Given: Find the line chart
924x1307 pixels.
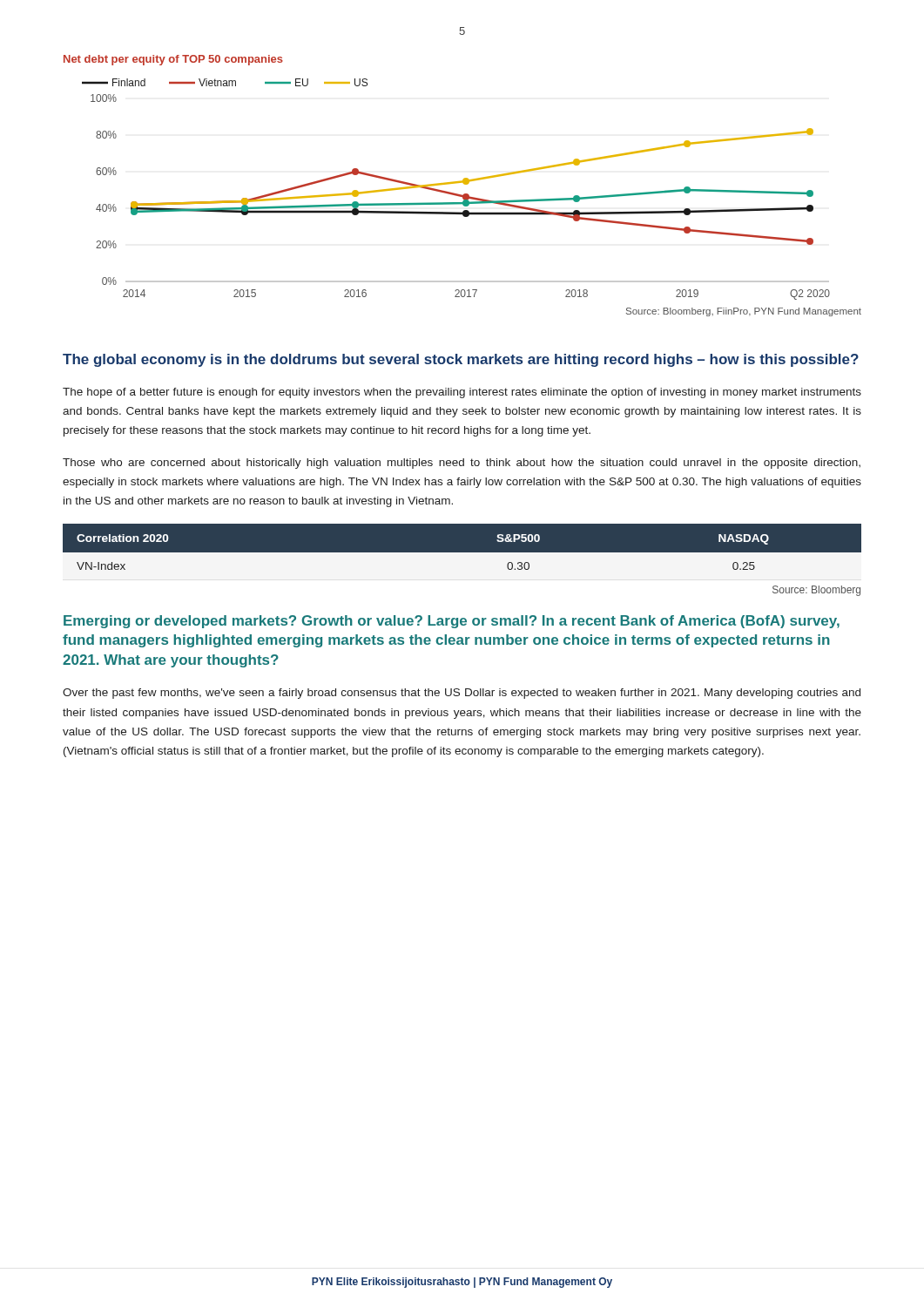Looking at the screenshot, I should (x=462, y=200).
